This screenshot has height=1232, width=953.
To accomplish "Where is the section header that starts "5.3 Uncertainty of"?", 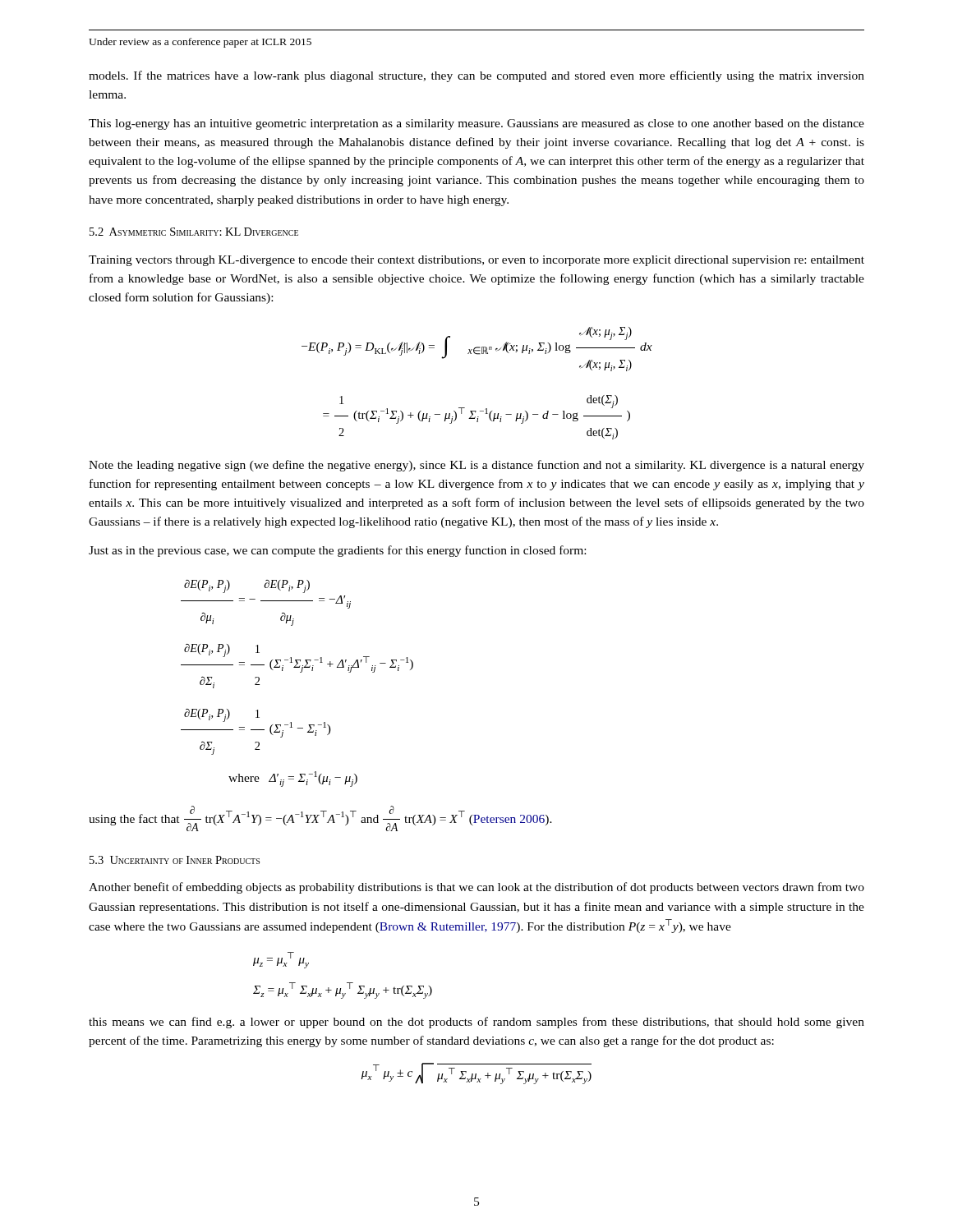I will (175, 860).
